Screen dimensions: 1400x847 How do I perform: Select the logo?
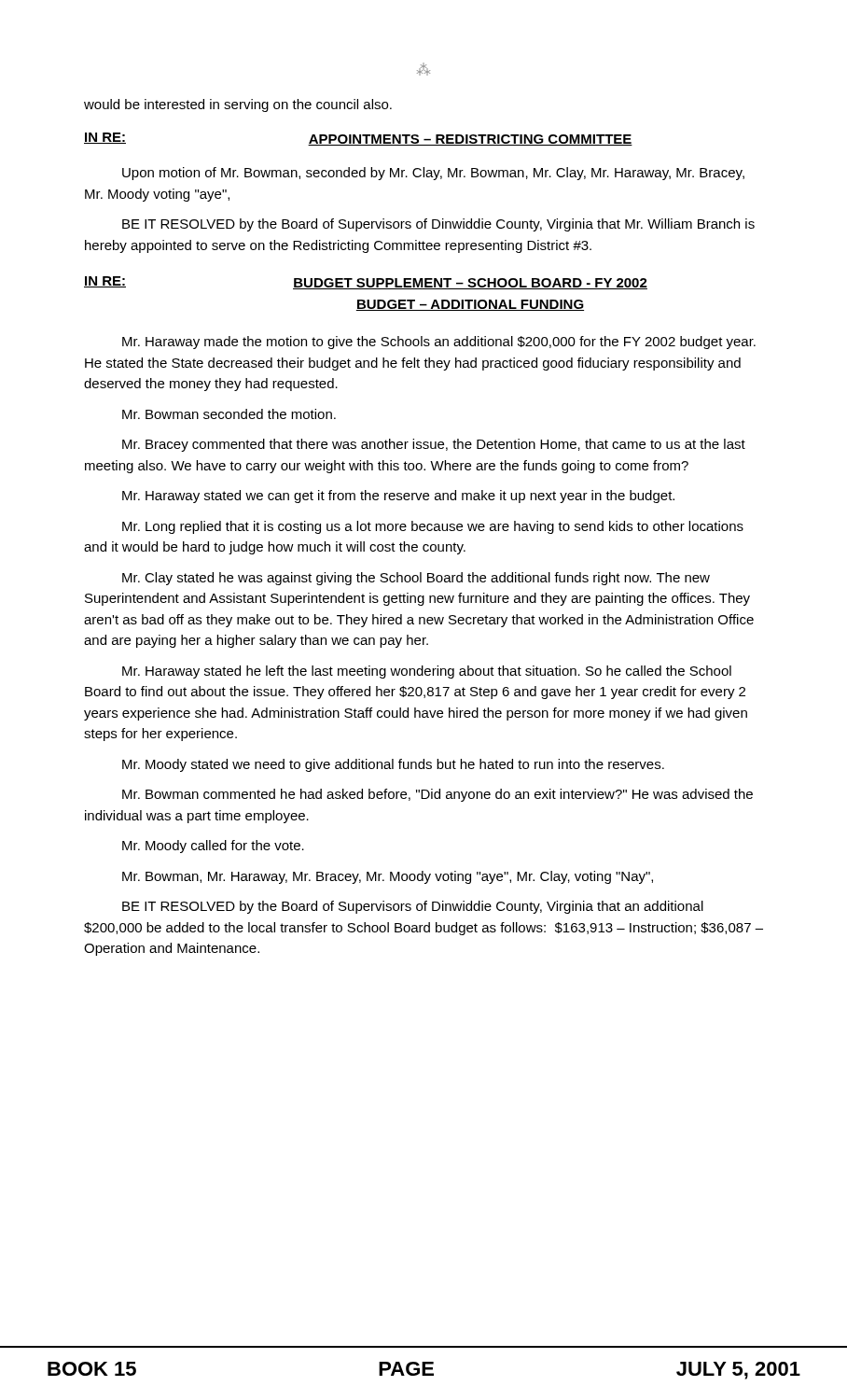pyautogui.click(x=424, y=71)
